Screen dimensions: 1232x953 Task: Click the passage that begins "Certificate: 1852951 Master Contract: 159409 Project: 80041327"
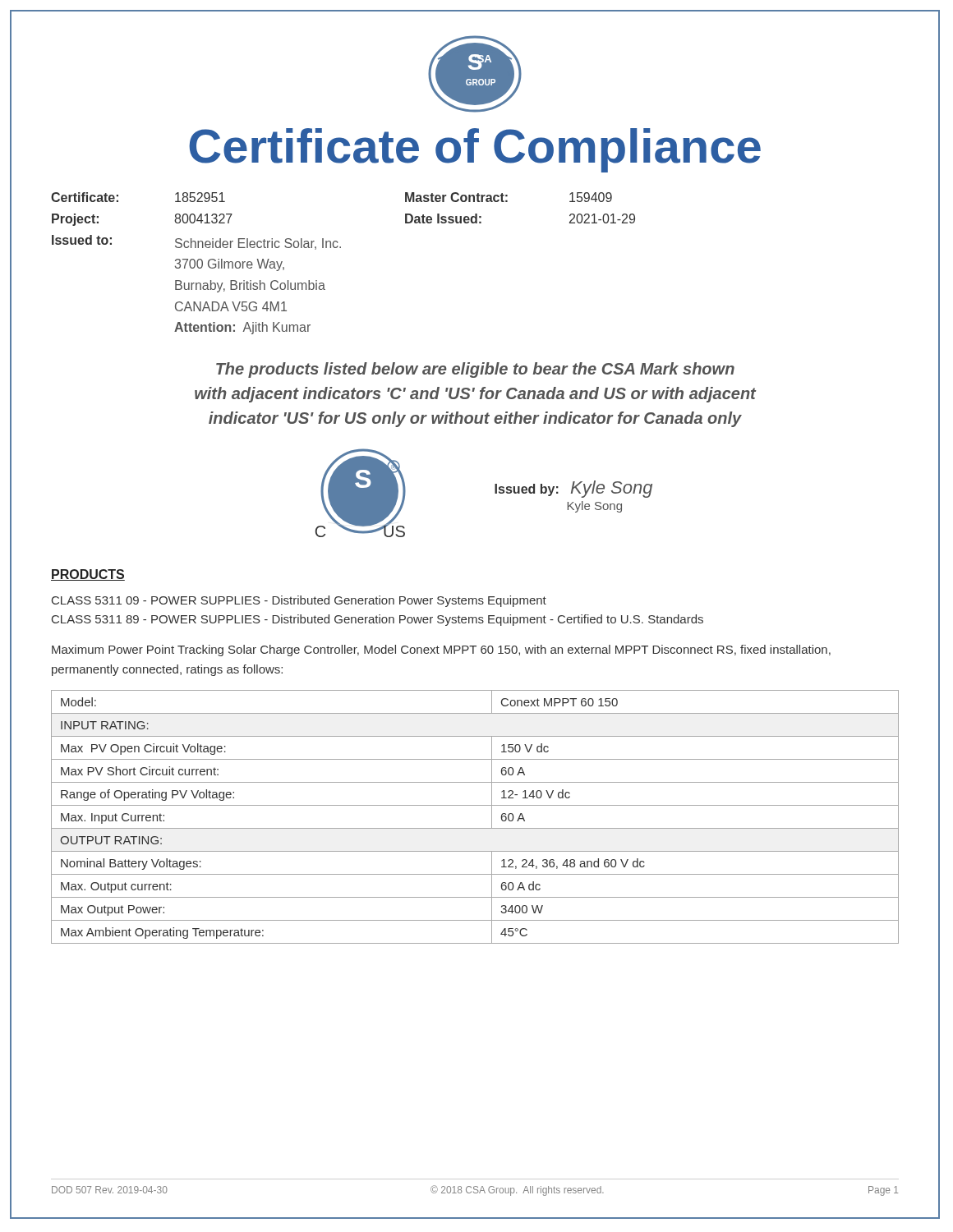coord(83,197)
